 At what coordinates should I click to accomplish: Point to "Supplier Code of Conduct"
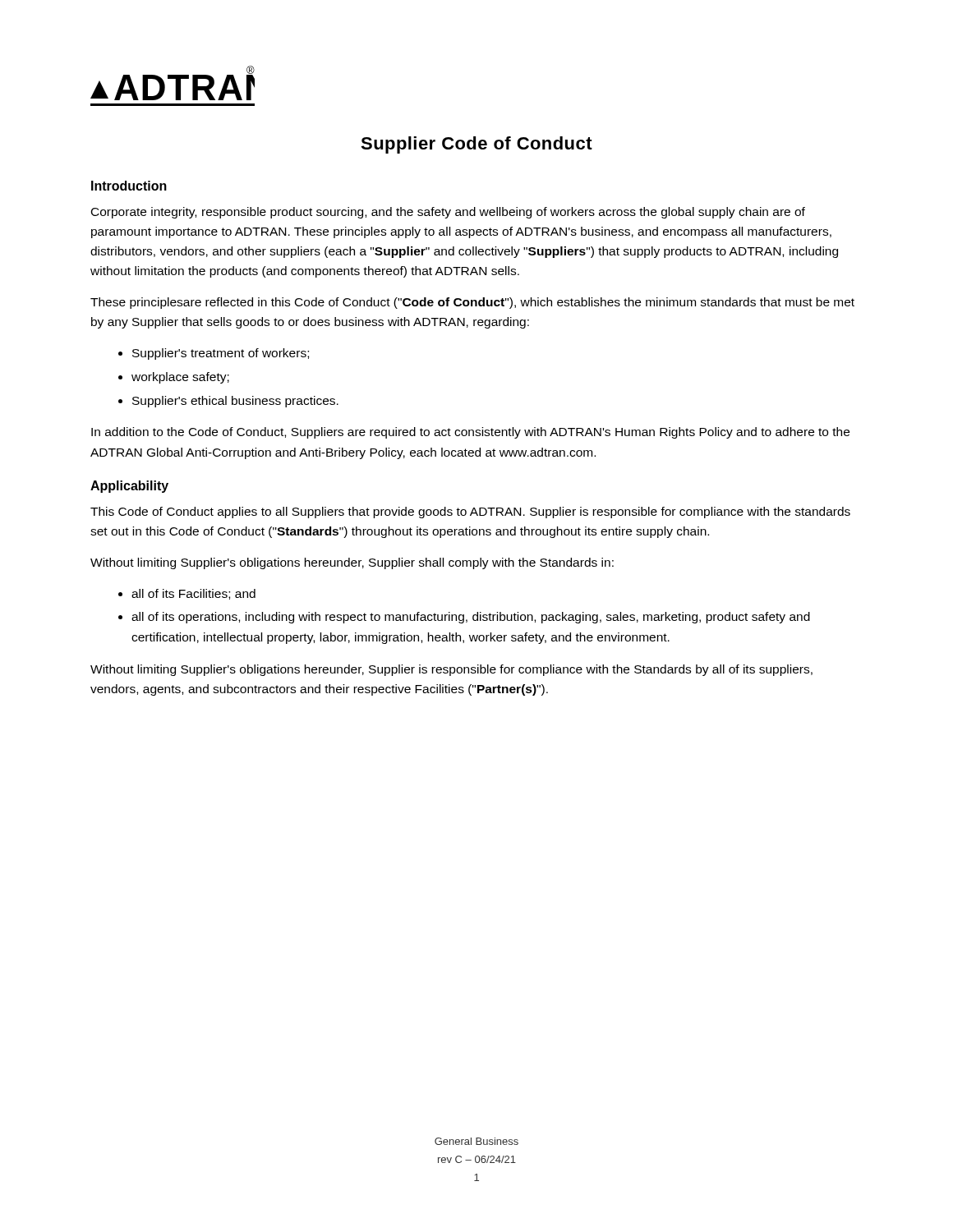coord(476,143)
